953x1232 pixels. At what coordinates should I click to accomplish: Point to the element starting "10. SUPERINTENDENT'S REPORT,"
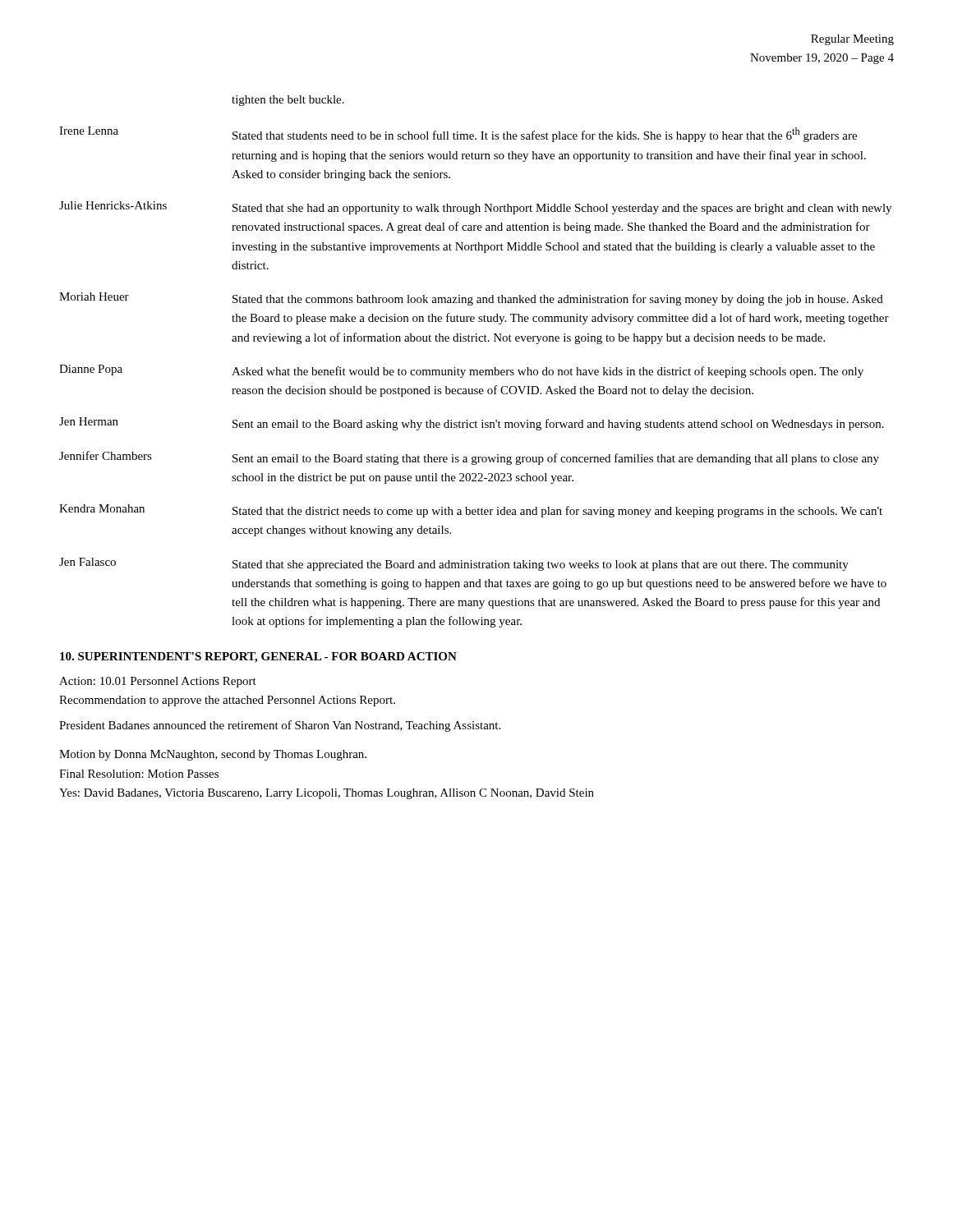[x=258, y=656]
